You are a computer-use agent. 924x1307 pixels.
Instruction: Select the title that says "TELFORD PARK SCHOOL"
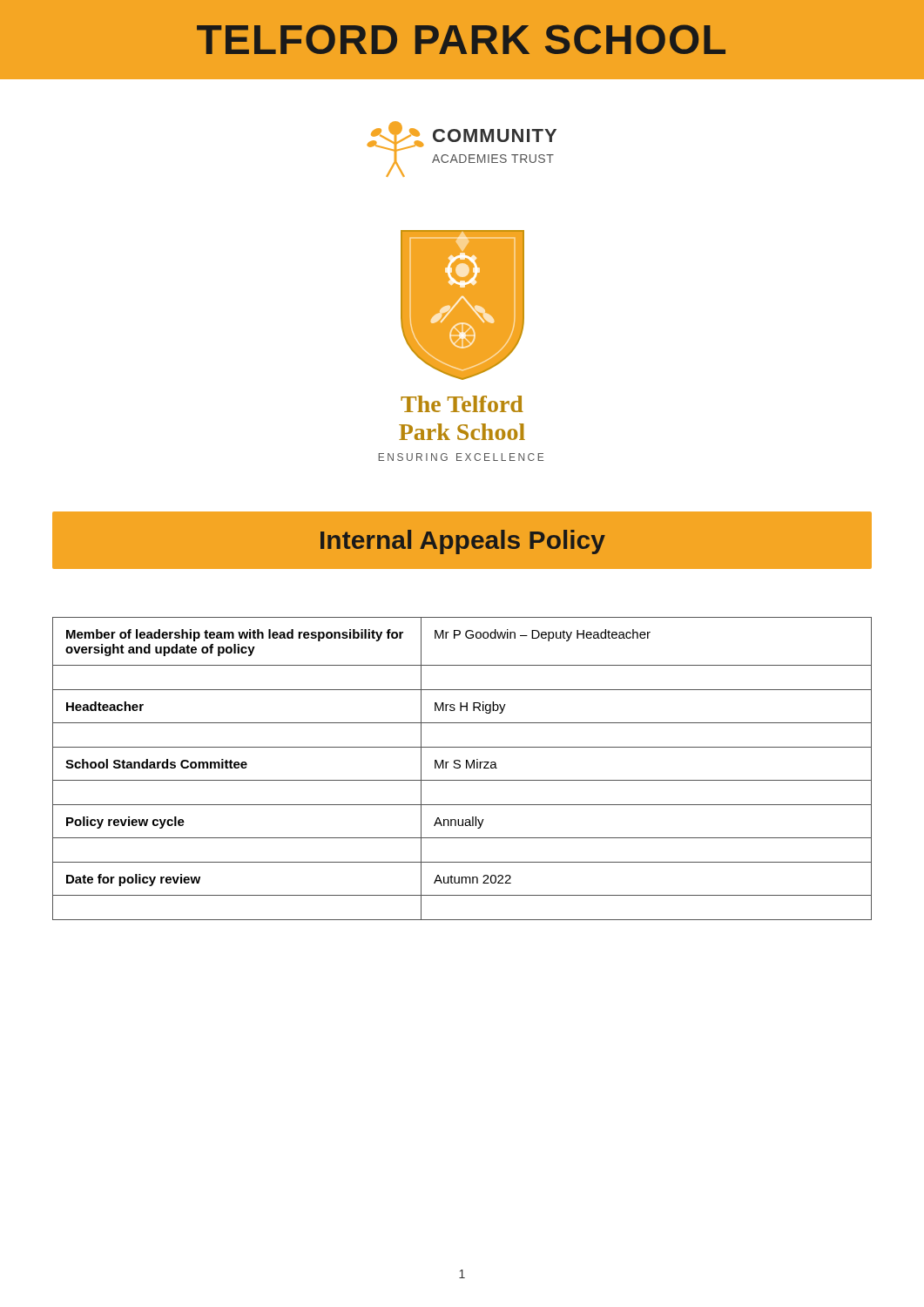[462, 40]
